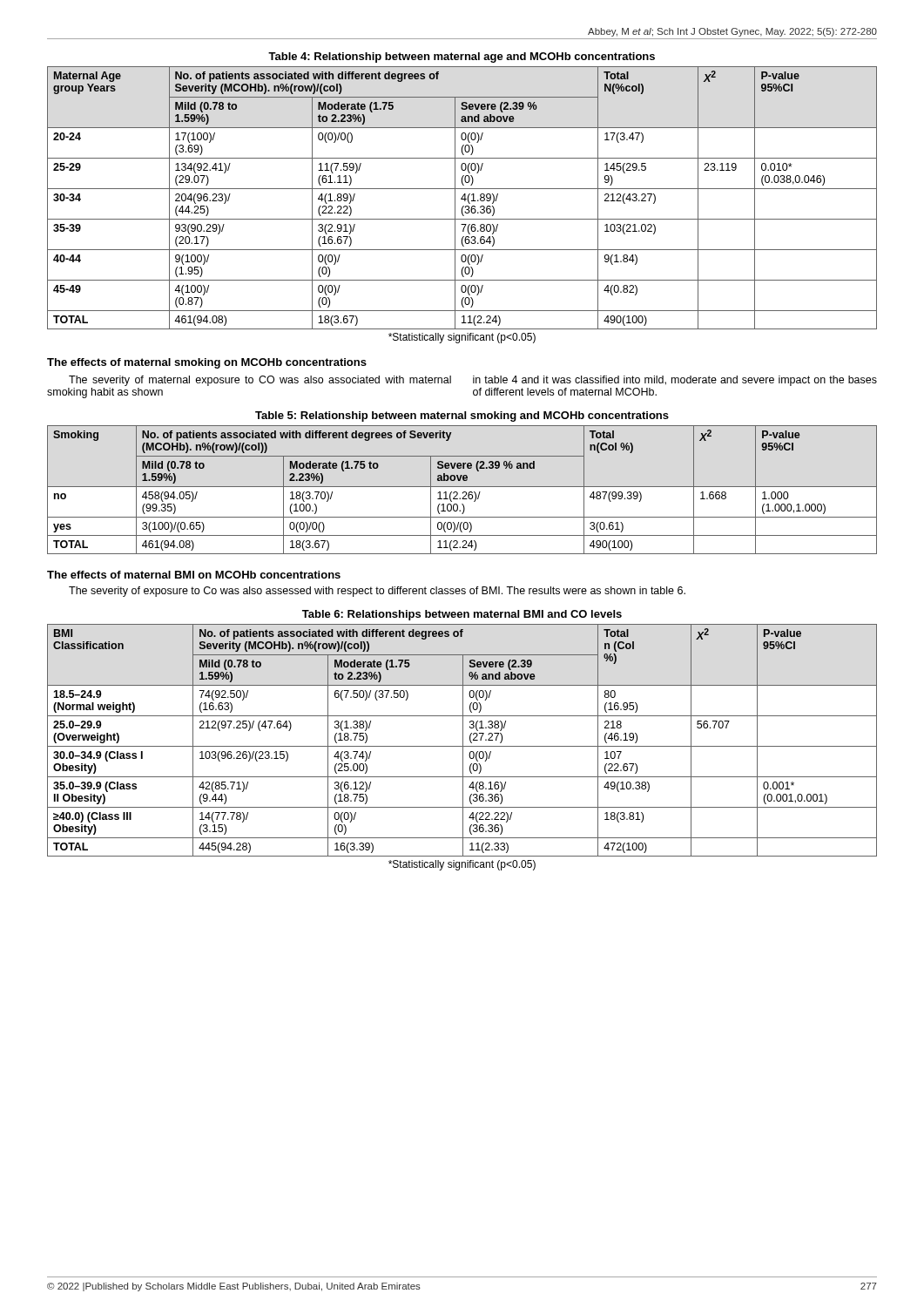Viewport: 924px width, 1307px height.
Task: Select the table that reads "4(100)/ (0.87)"
Action: click(x=462, y=190)
